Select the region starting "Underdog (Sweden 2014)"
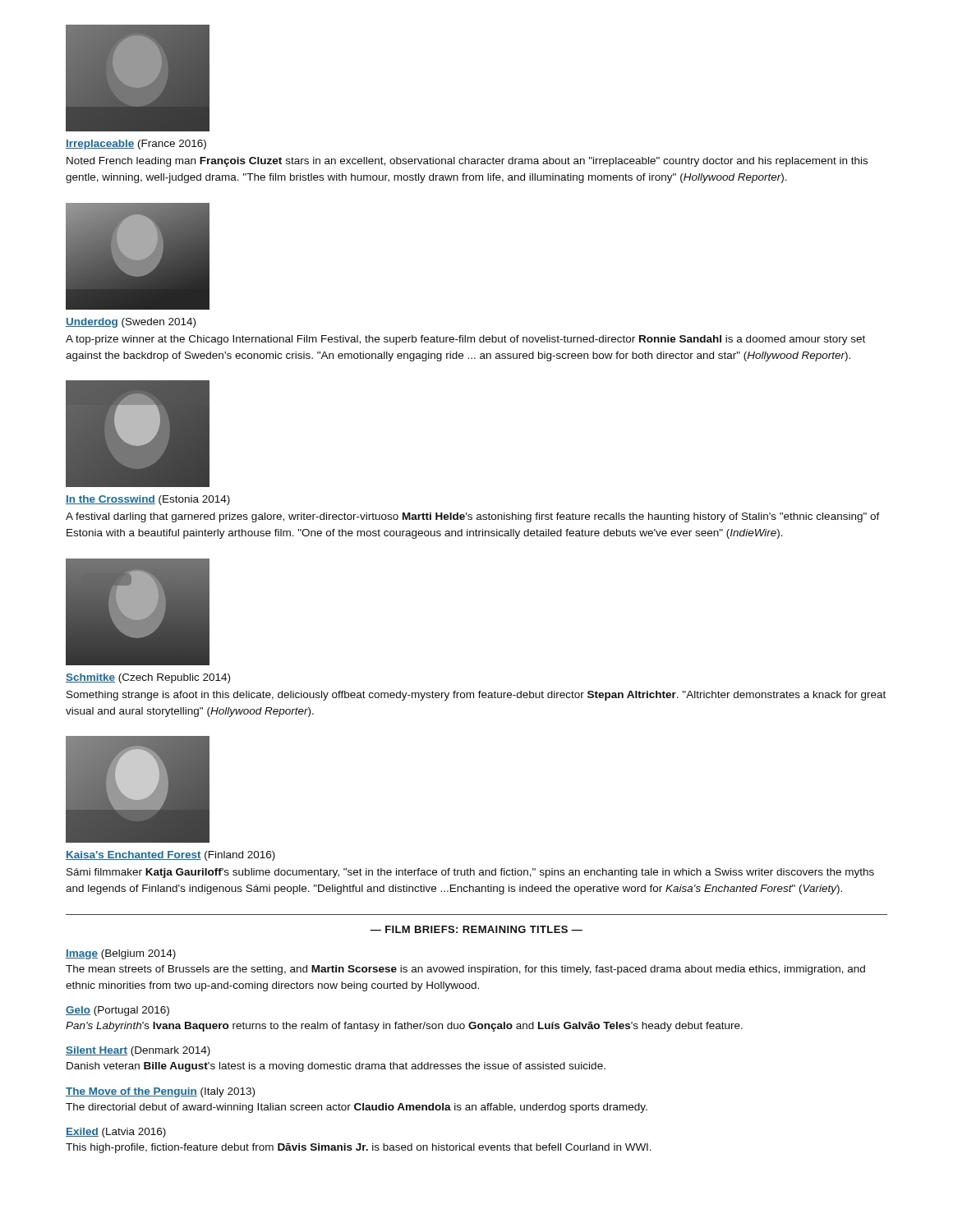 (131, 321)
